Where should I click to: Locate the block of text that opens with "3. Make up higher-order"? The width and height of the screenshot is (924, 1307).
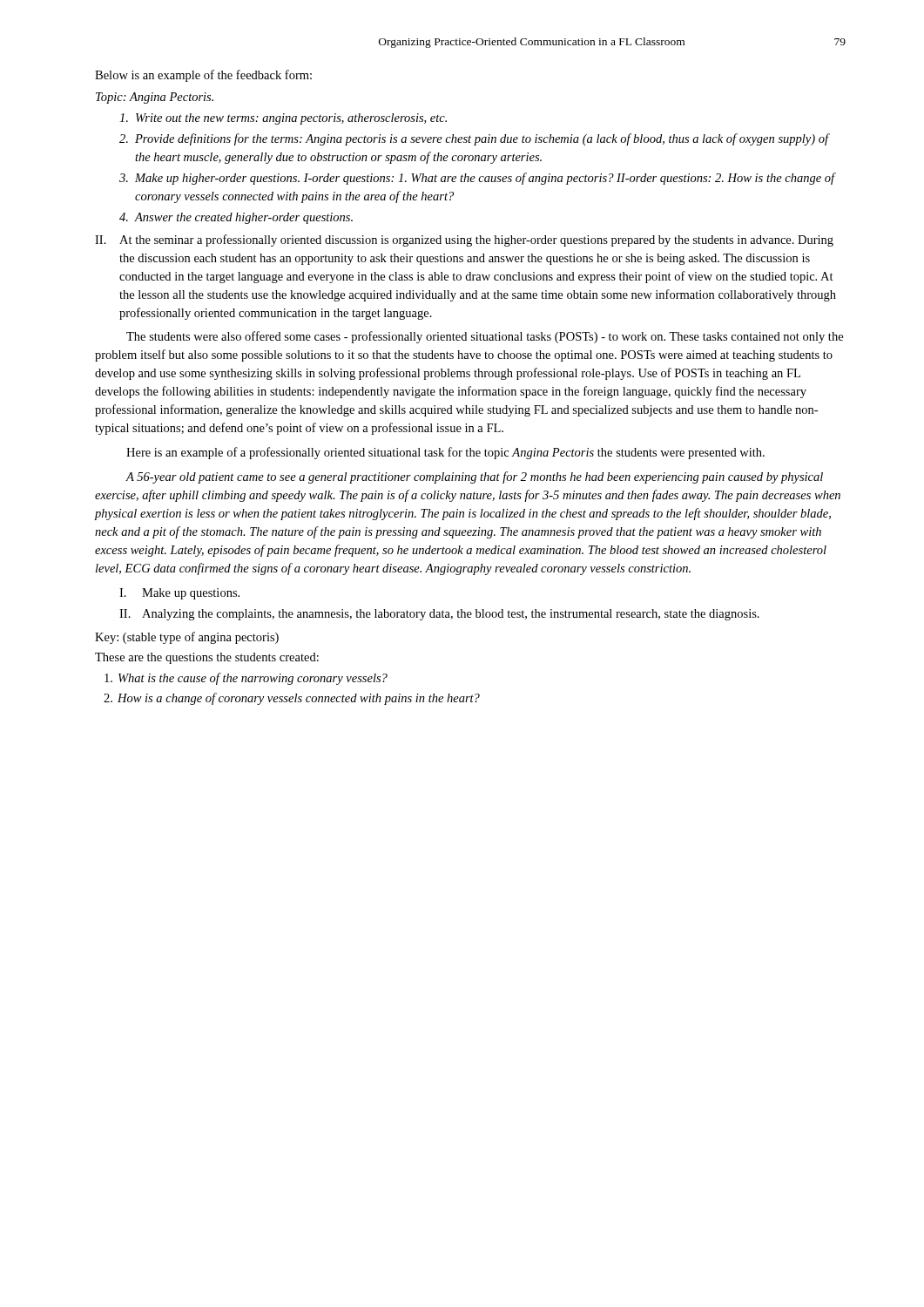click(482, 187)
